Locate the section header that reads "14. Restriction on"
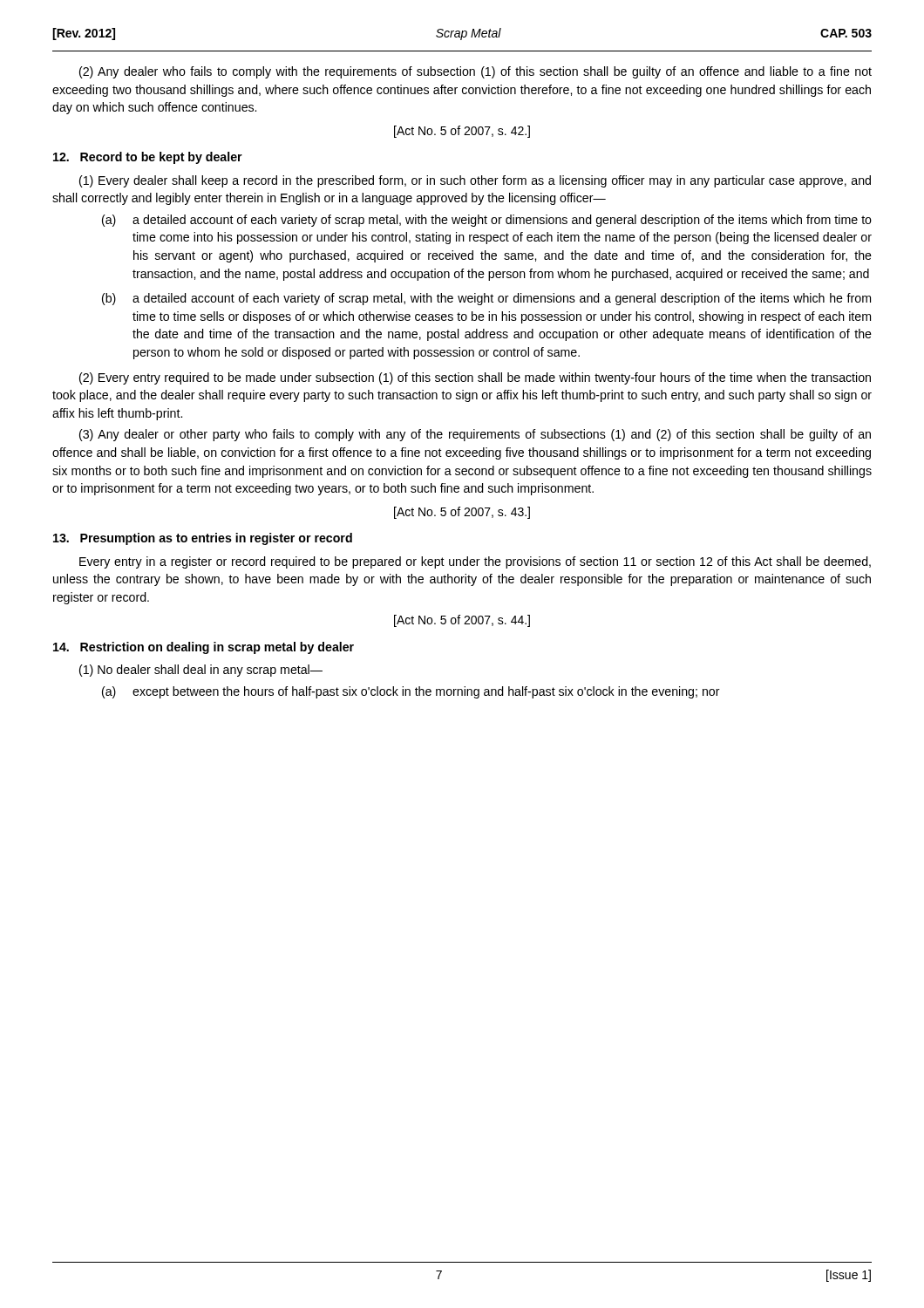Screen dimensions: 1308x924 [x=203, y=647]
